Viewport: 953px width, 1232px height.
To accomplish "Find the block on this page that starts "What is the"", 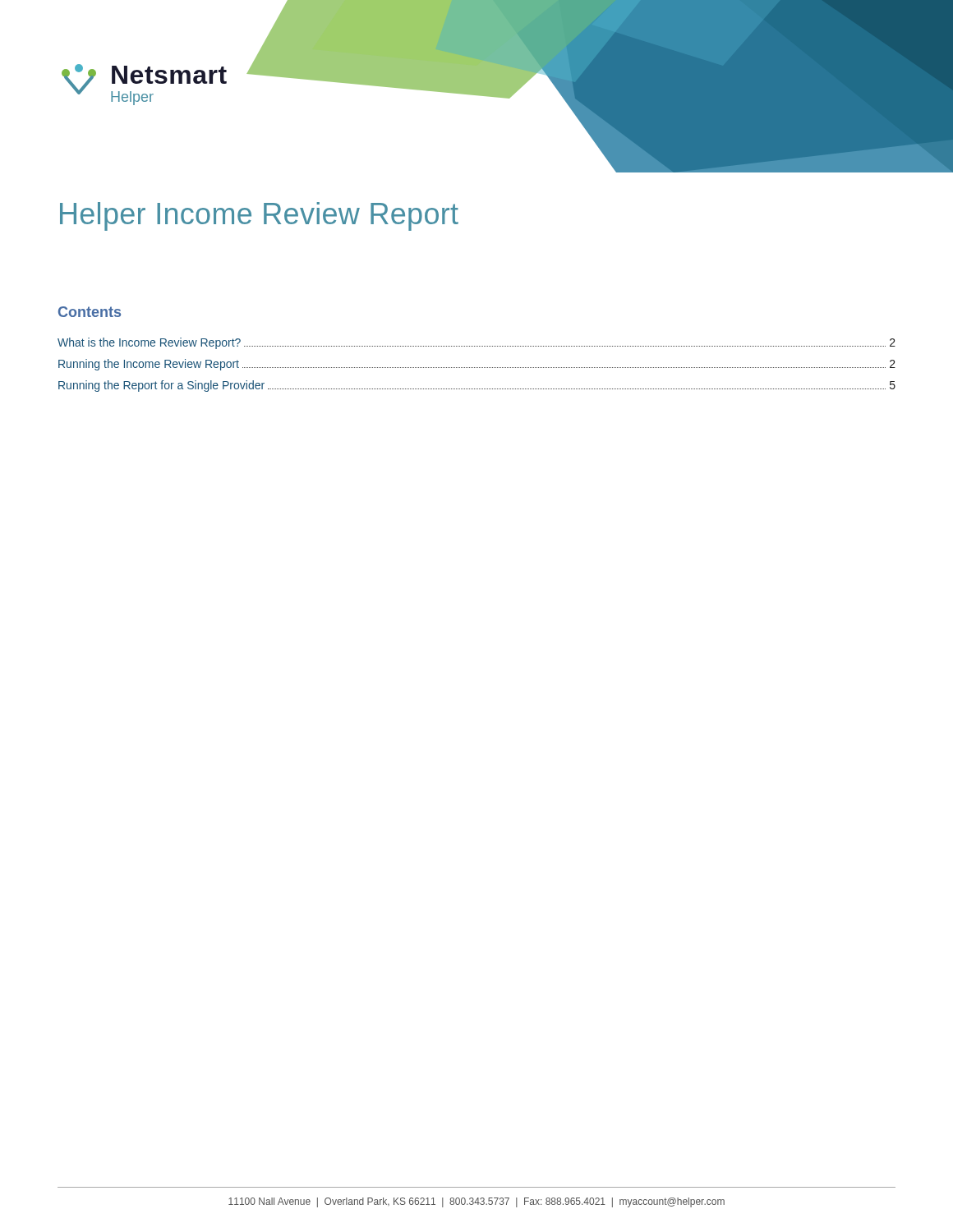I will point(476,342).
